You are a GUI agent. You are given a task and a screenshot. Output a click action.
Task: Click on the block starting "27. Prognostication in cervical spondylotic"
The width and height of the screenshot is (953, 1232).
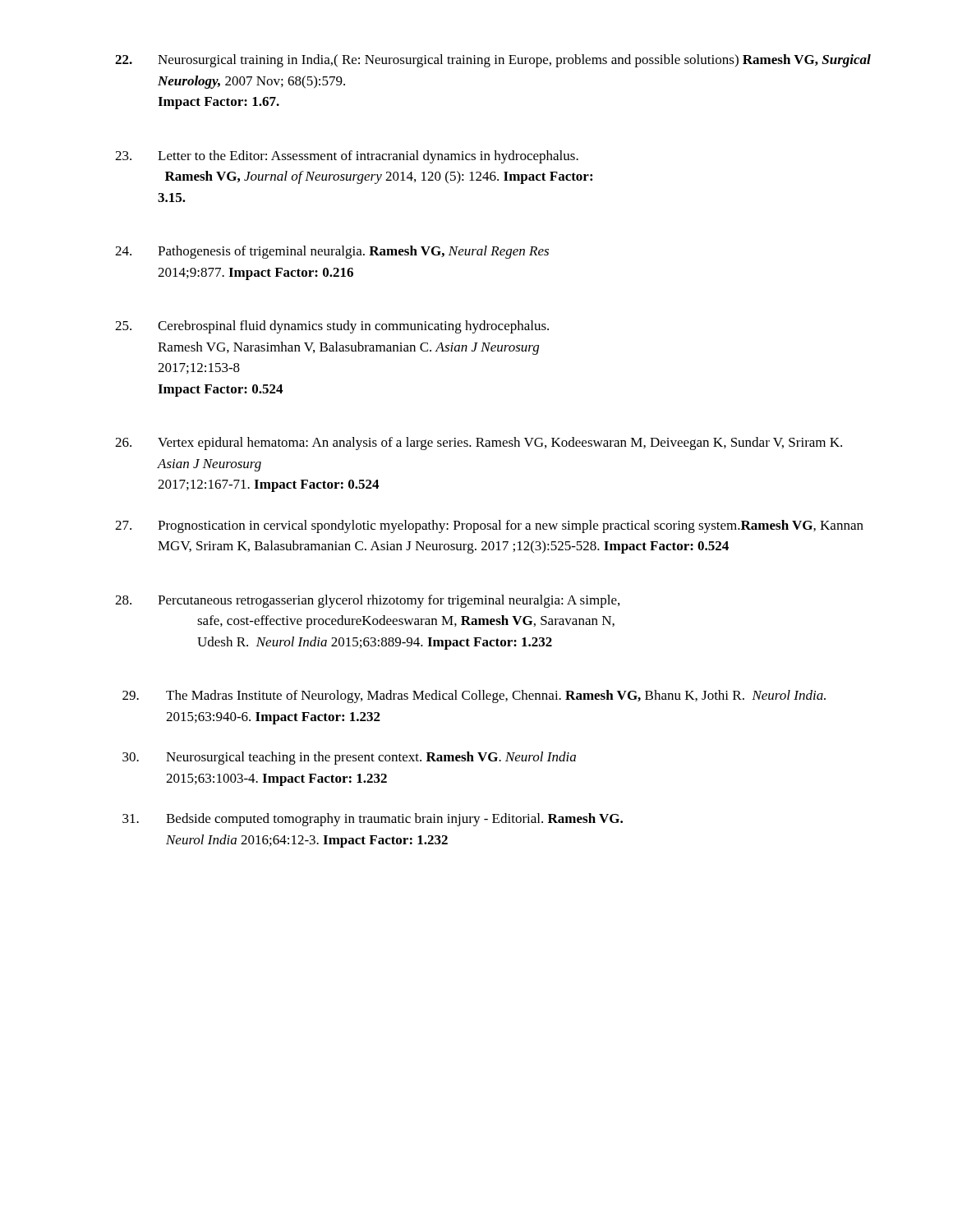(x=493, y=536)
